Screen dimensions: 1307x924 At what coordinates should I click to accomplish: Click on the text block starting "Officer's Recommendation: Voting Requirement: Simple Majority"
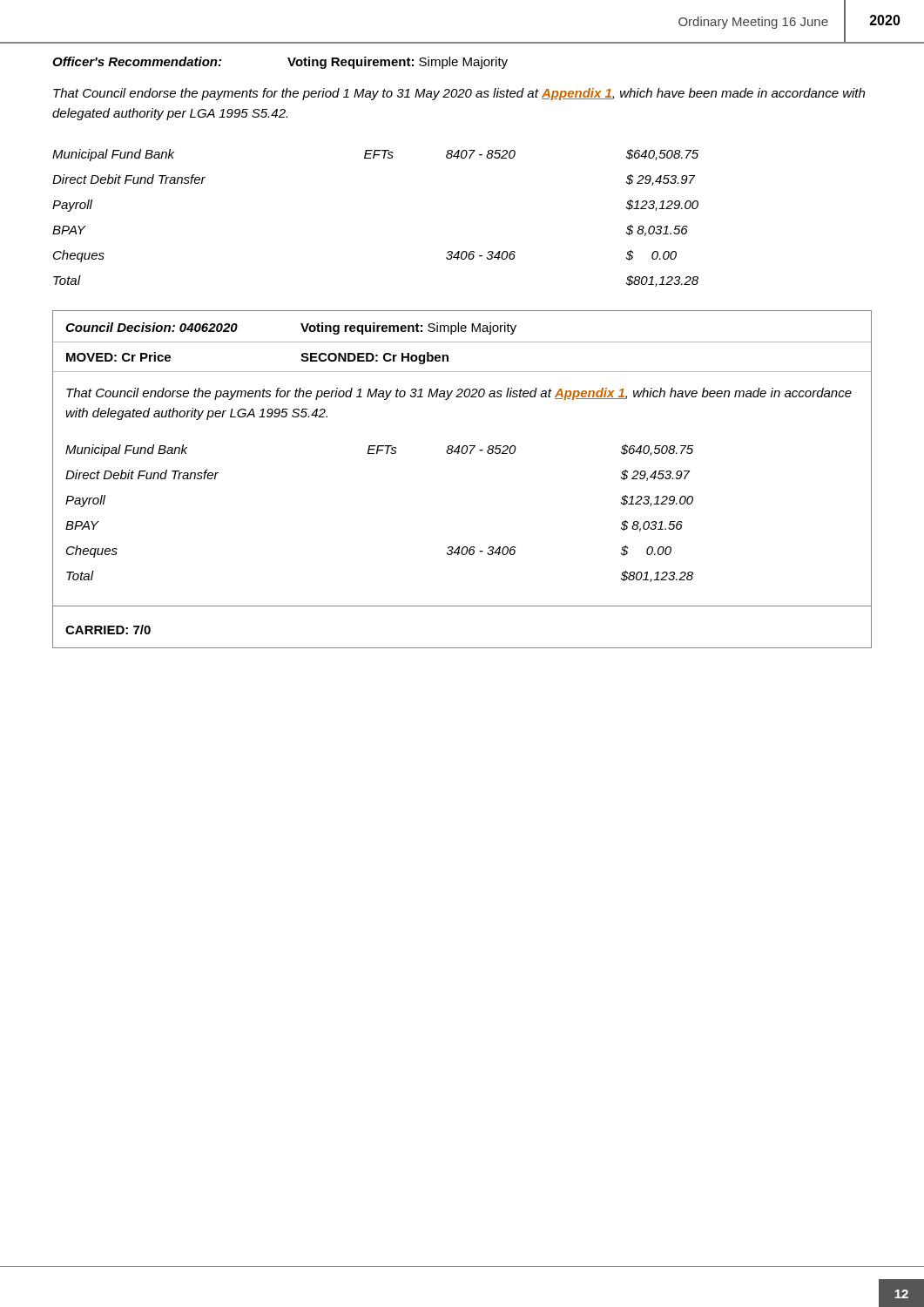point(280,61)
